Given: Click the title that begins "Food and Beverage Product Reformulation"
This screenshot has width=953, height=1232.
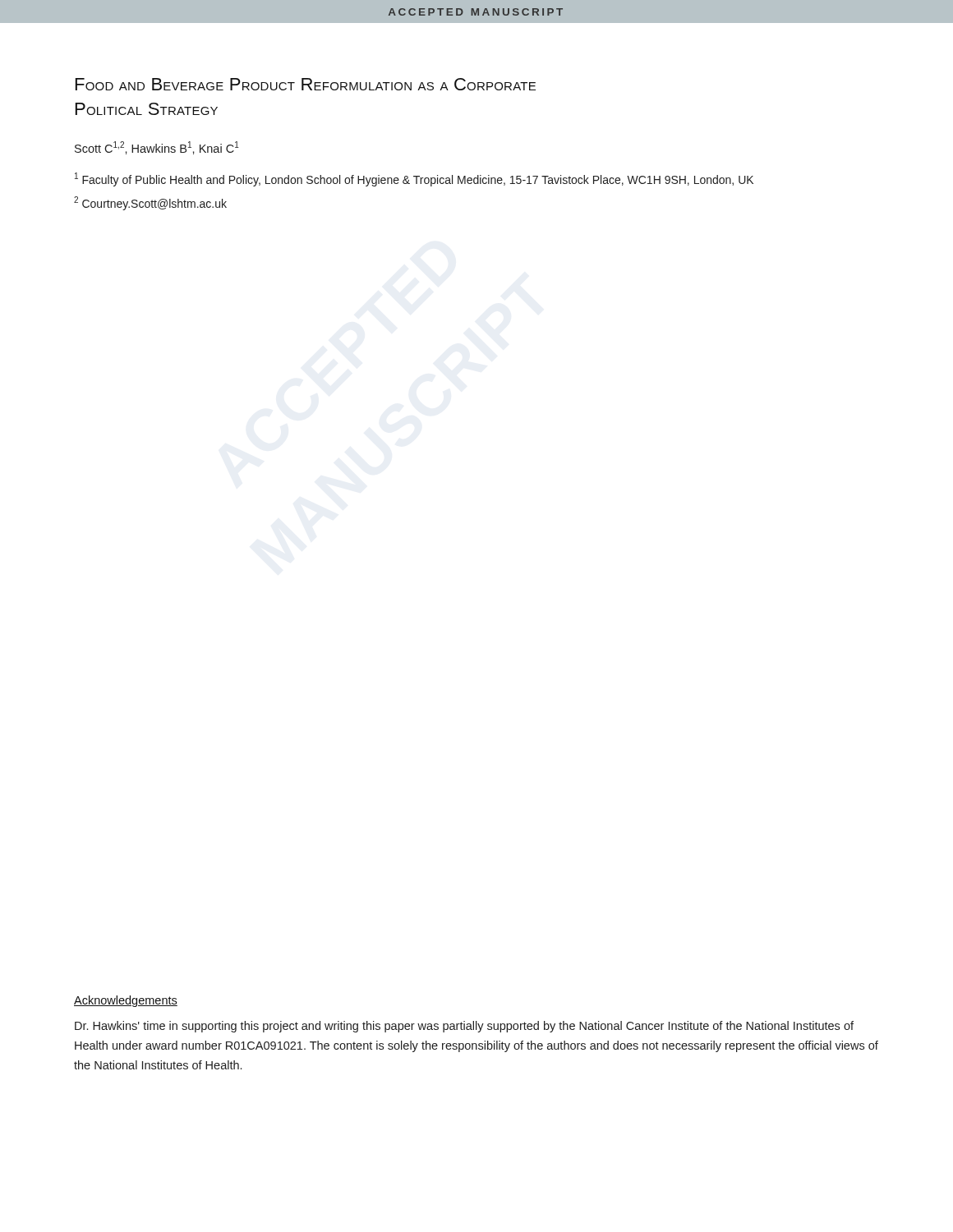Looking at the screenshot, I should click(x=305, y=97).
